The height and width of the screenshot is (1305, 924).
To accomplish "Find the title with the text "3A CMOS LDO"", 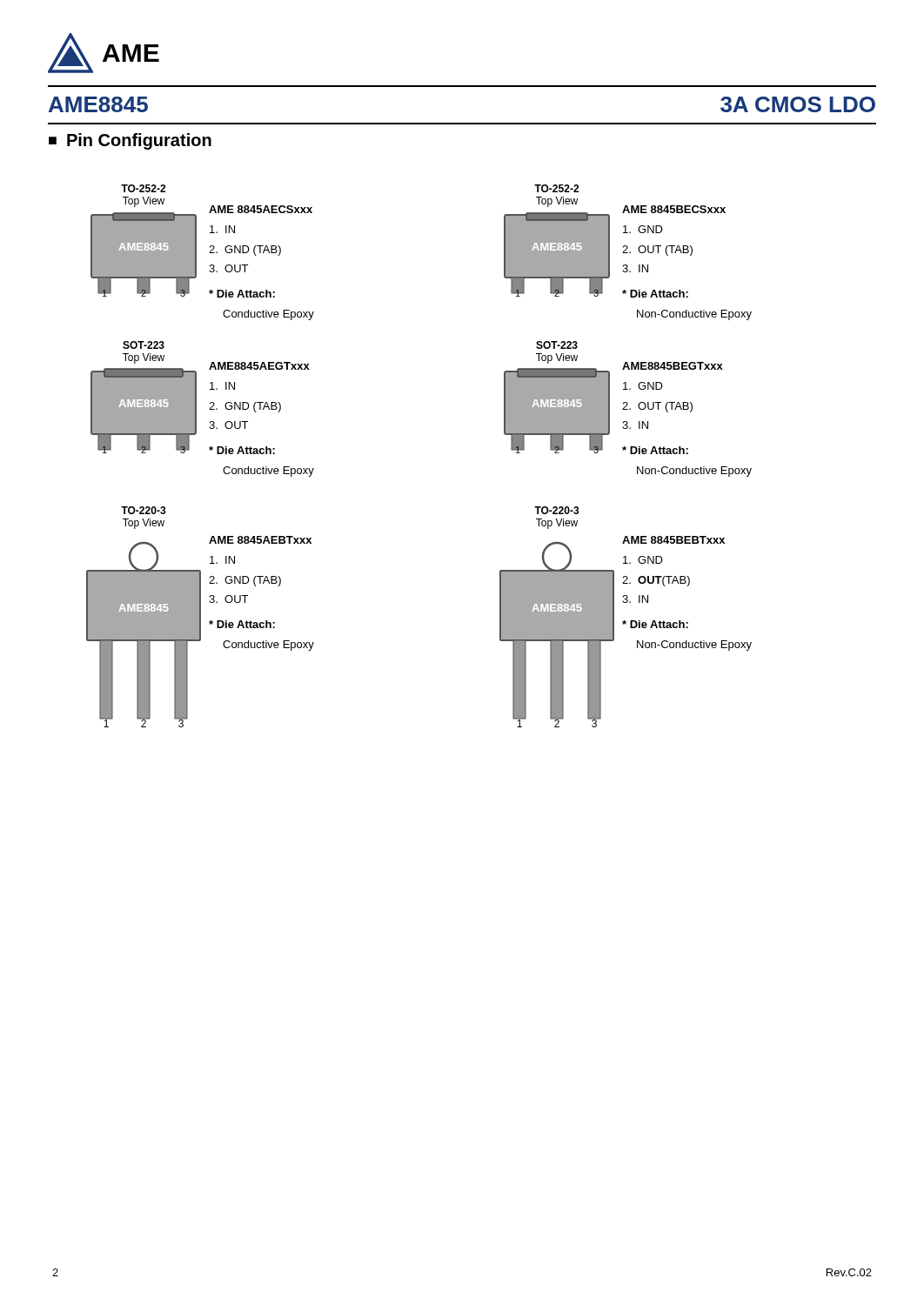I will (x=798, y=104).
